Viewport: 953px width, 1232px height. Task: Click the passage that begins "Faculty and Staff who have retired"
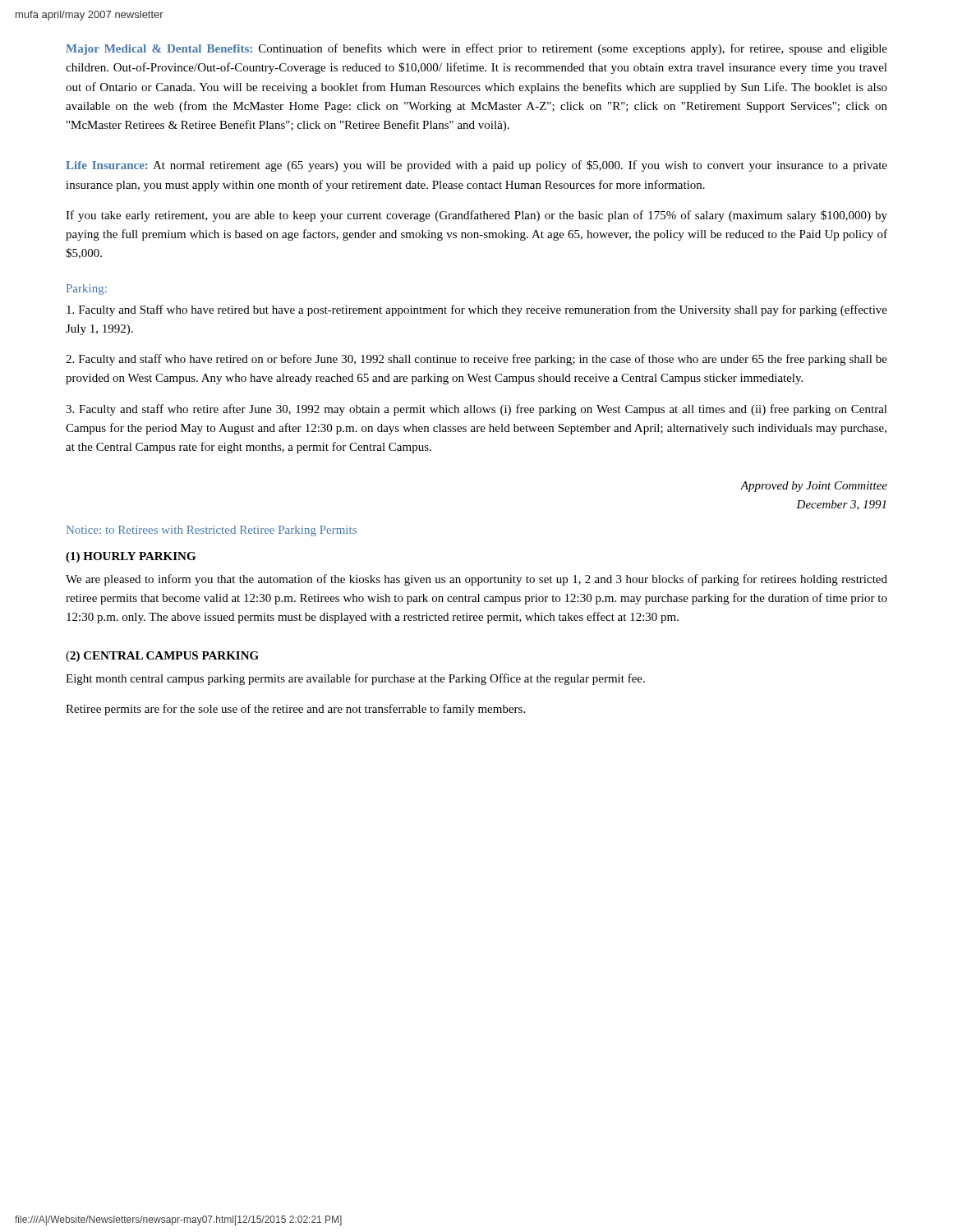[476, 319]
